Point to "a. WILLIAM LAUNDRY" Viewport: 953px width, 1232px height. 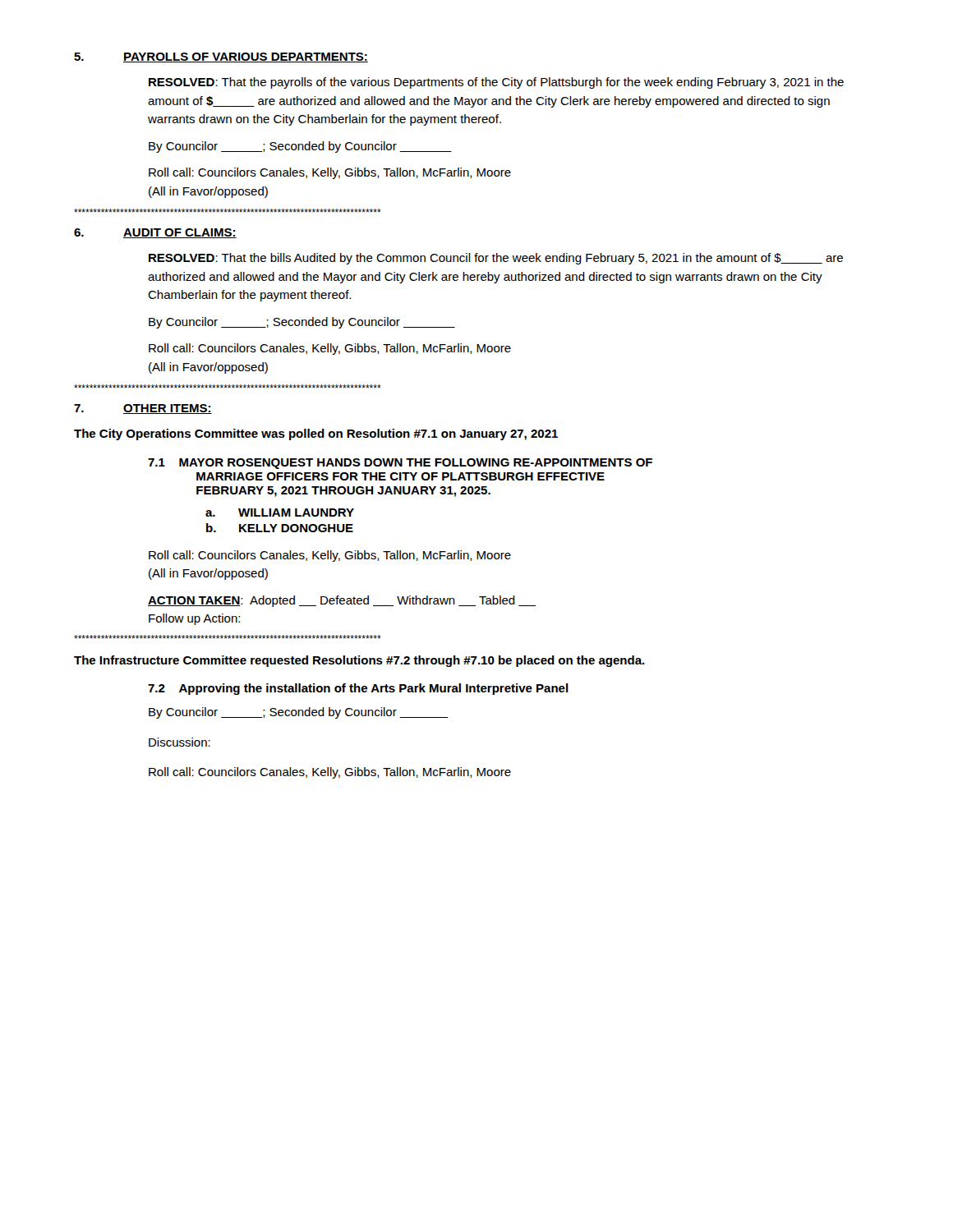[x=280, y=512]
